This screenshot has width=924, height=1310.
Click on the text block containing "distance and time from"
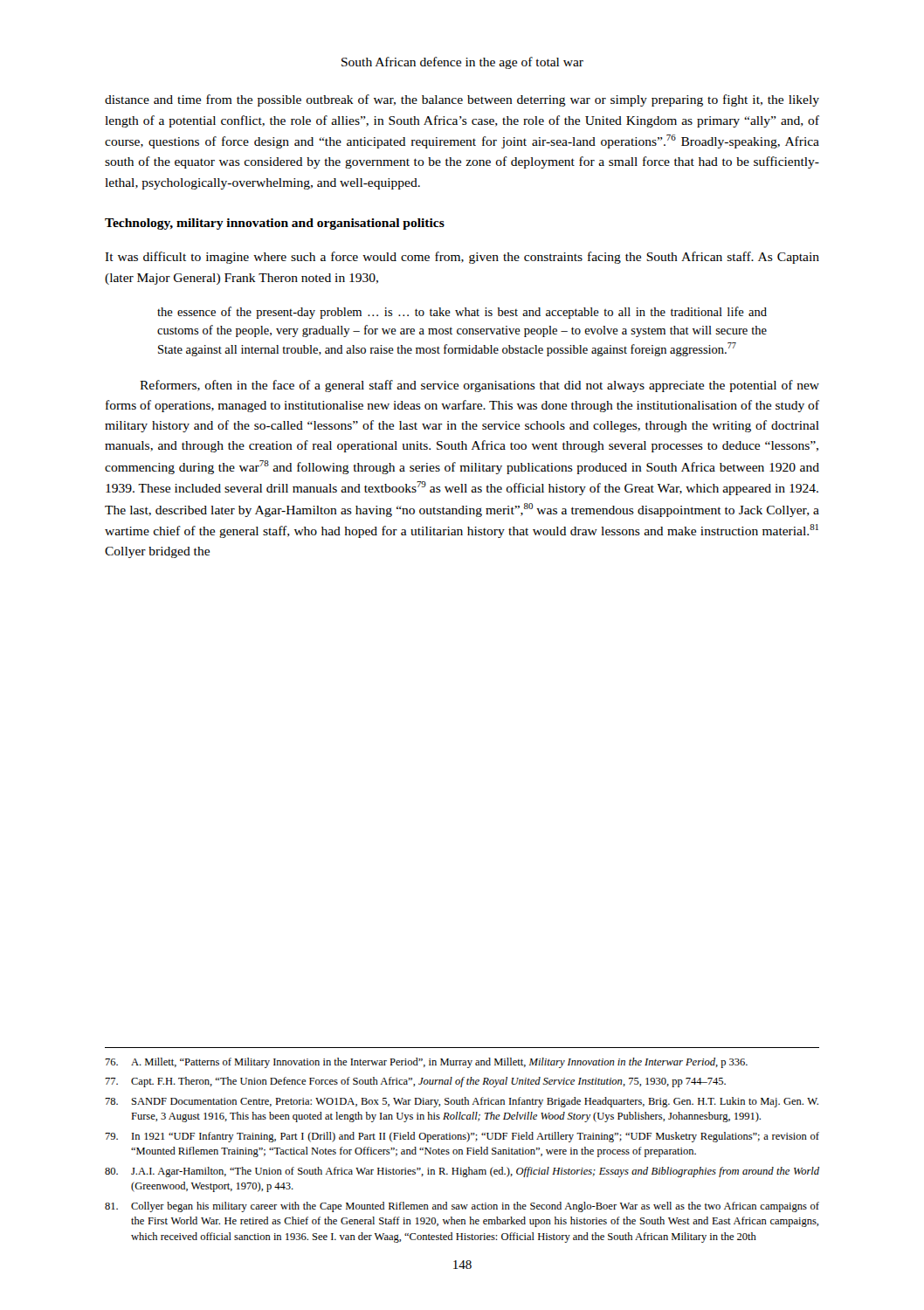[462, 141]
